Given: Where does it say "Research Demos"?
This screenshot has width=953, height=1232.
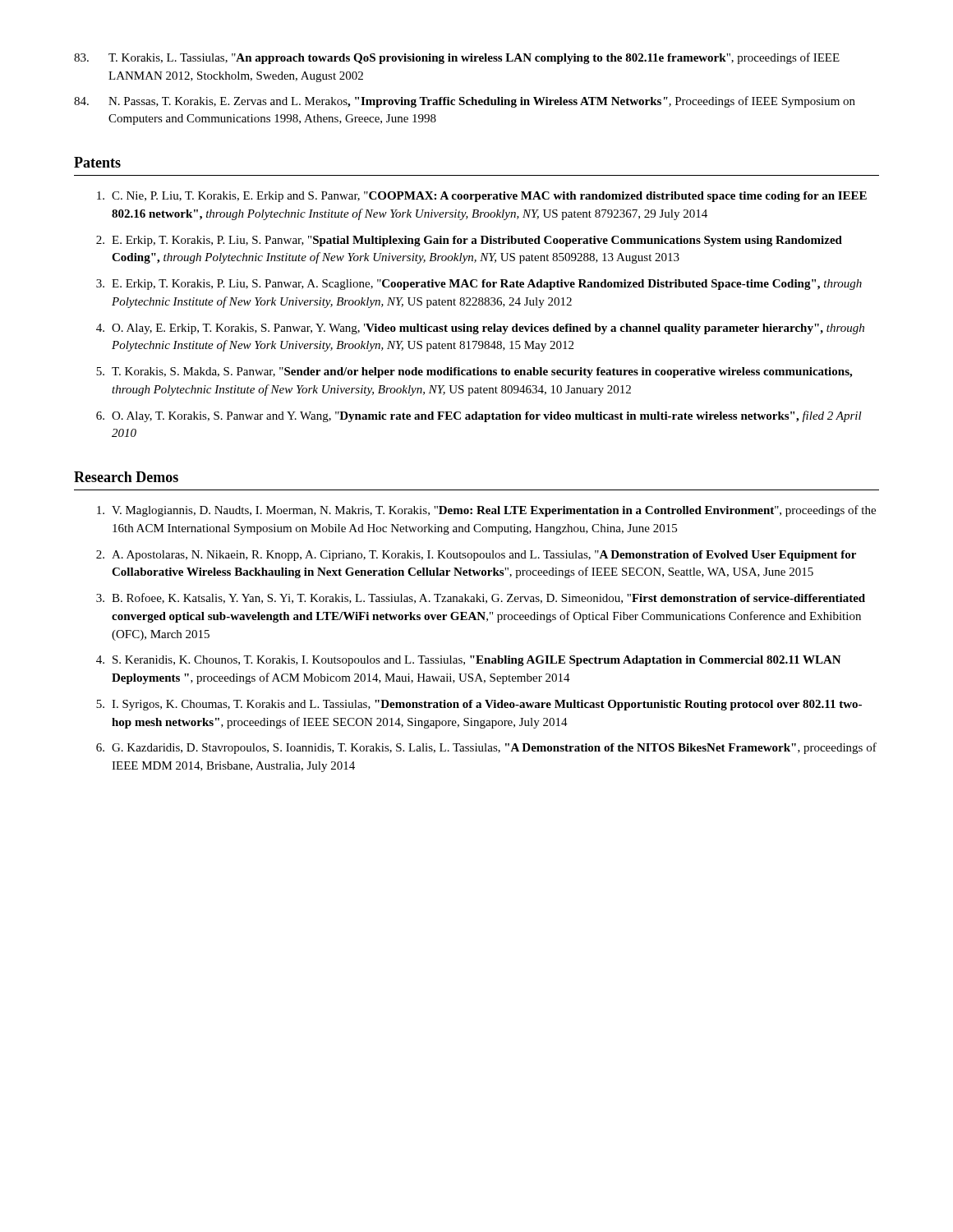Looking at the screenshot, I should click(x=126, y=477).
